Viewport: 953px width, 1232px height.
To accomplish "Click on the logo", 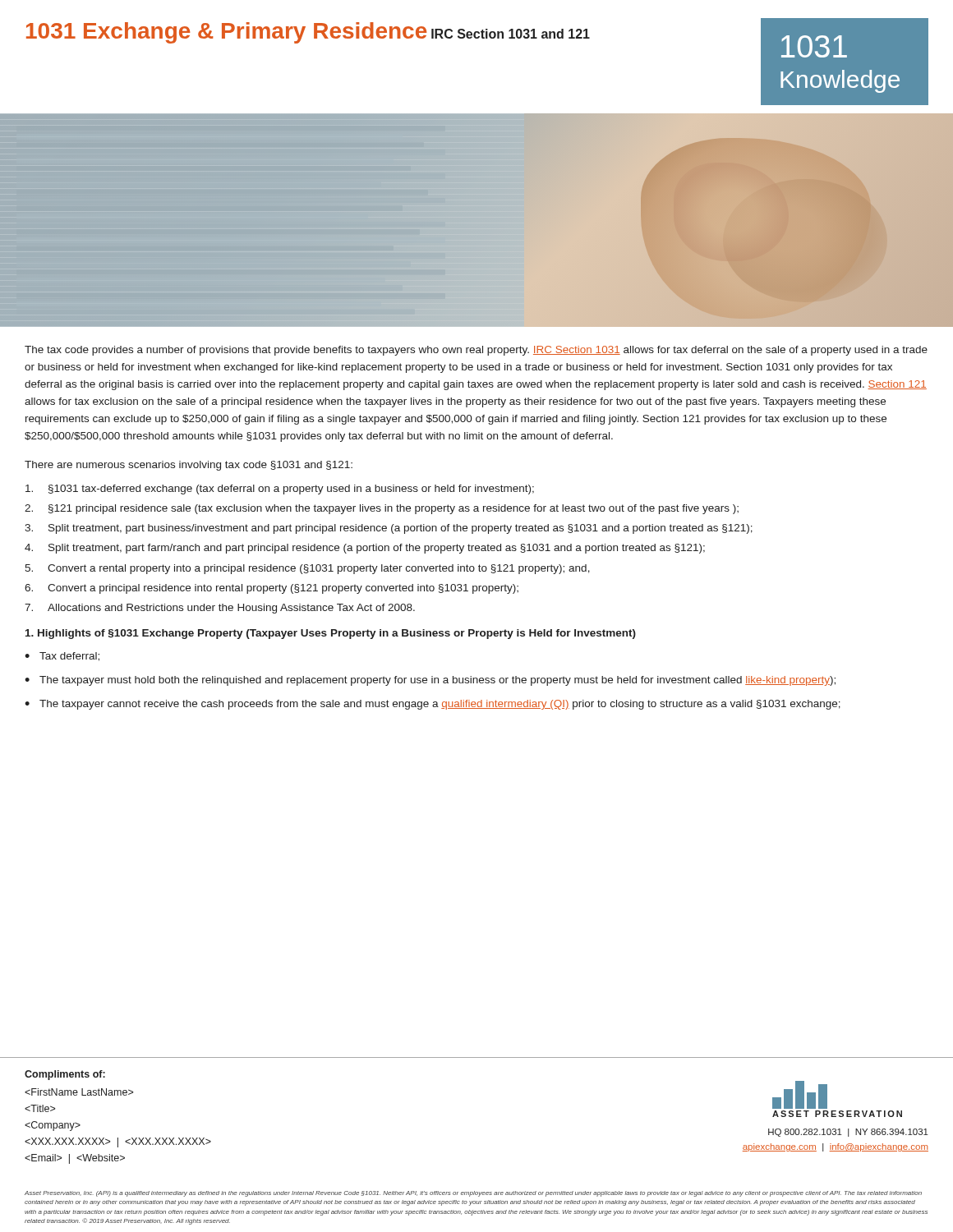I will (846, 1095).
